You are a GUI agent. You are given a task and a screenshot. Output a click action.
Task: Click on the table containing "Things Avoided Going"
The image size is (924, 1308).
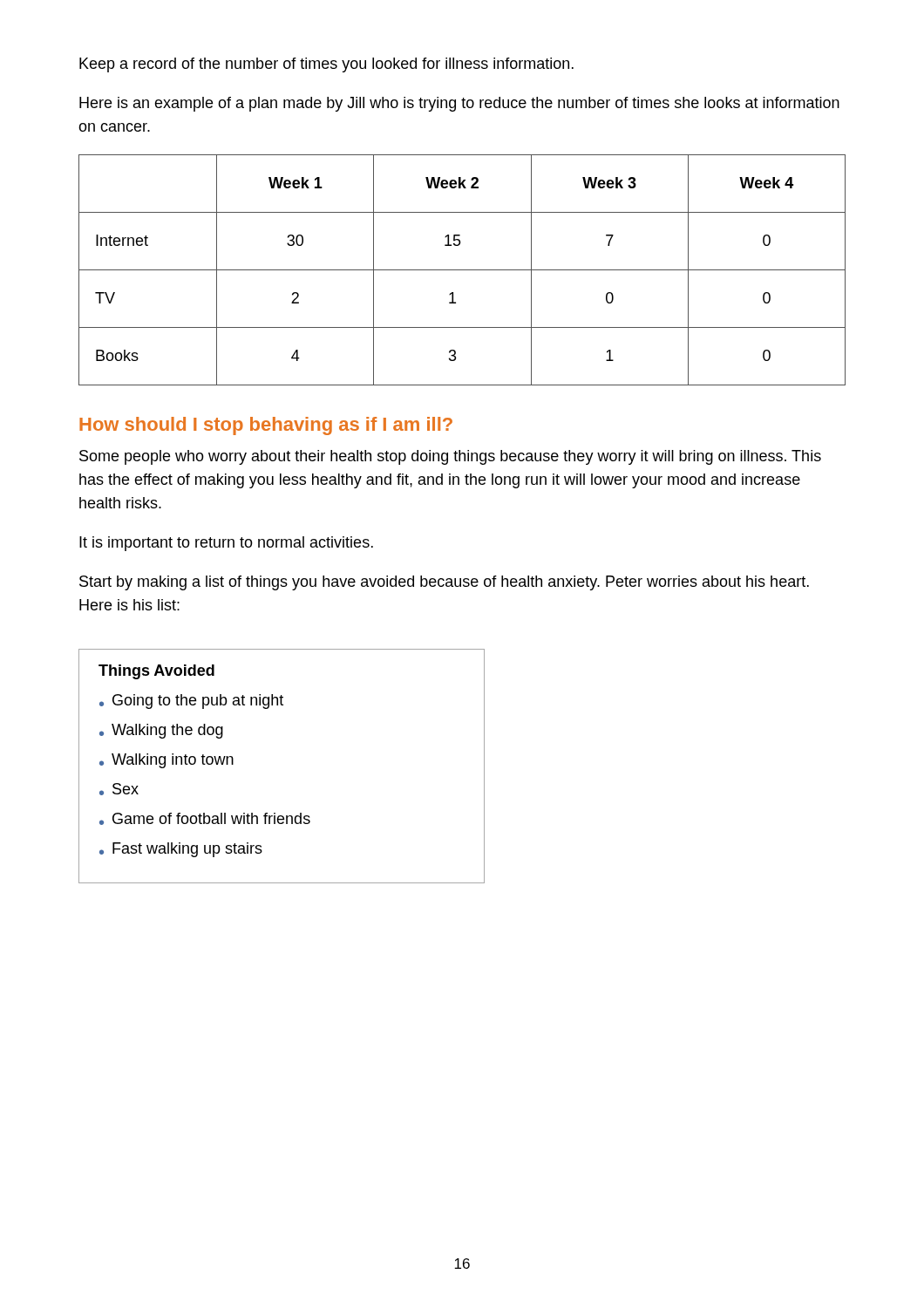(x=462, y=758)
